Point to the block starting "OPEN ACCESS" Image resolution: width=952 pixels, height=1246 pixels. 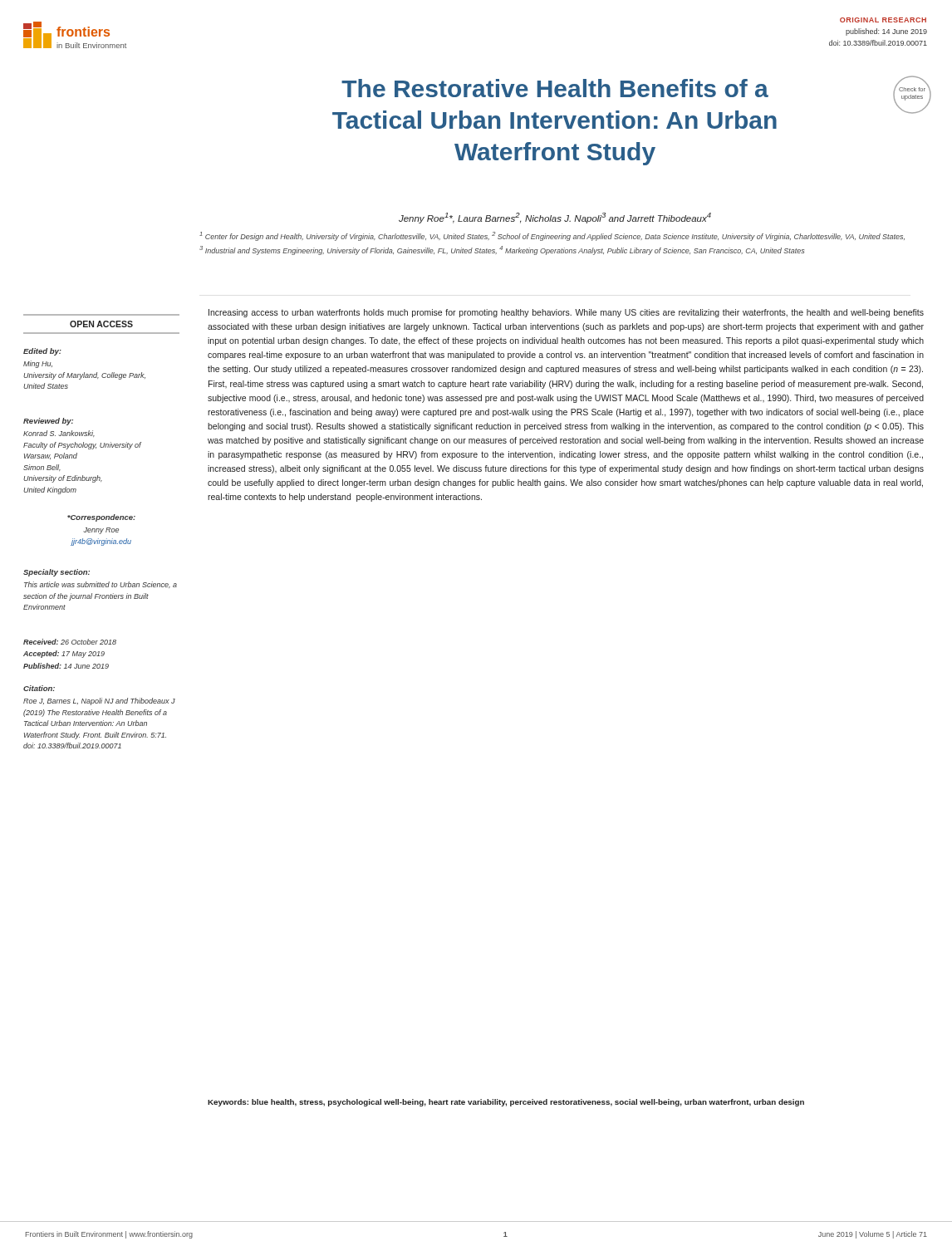(x=101, y=324)
